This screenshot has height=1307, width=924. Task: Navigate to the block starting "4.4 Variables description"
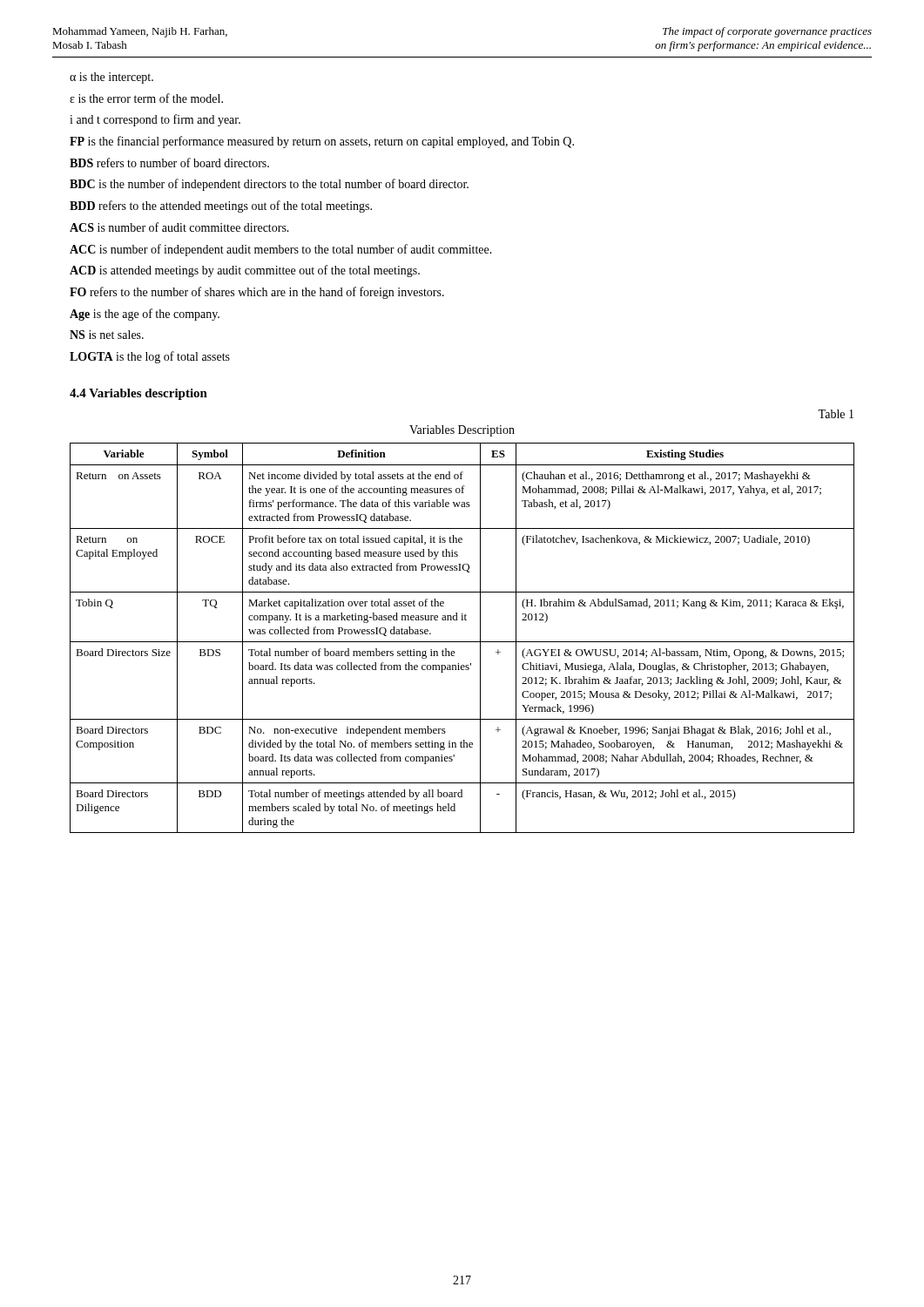coord(138,393)
